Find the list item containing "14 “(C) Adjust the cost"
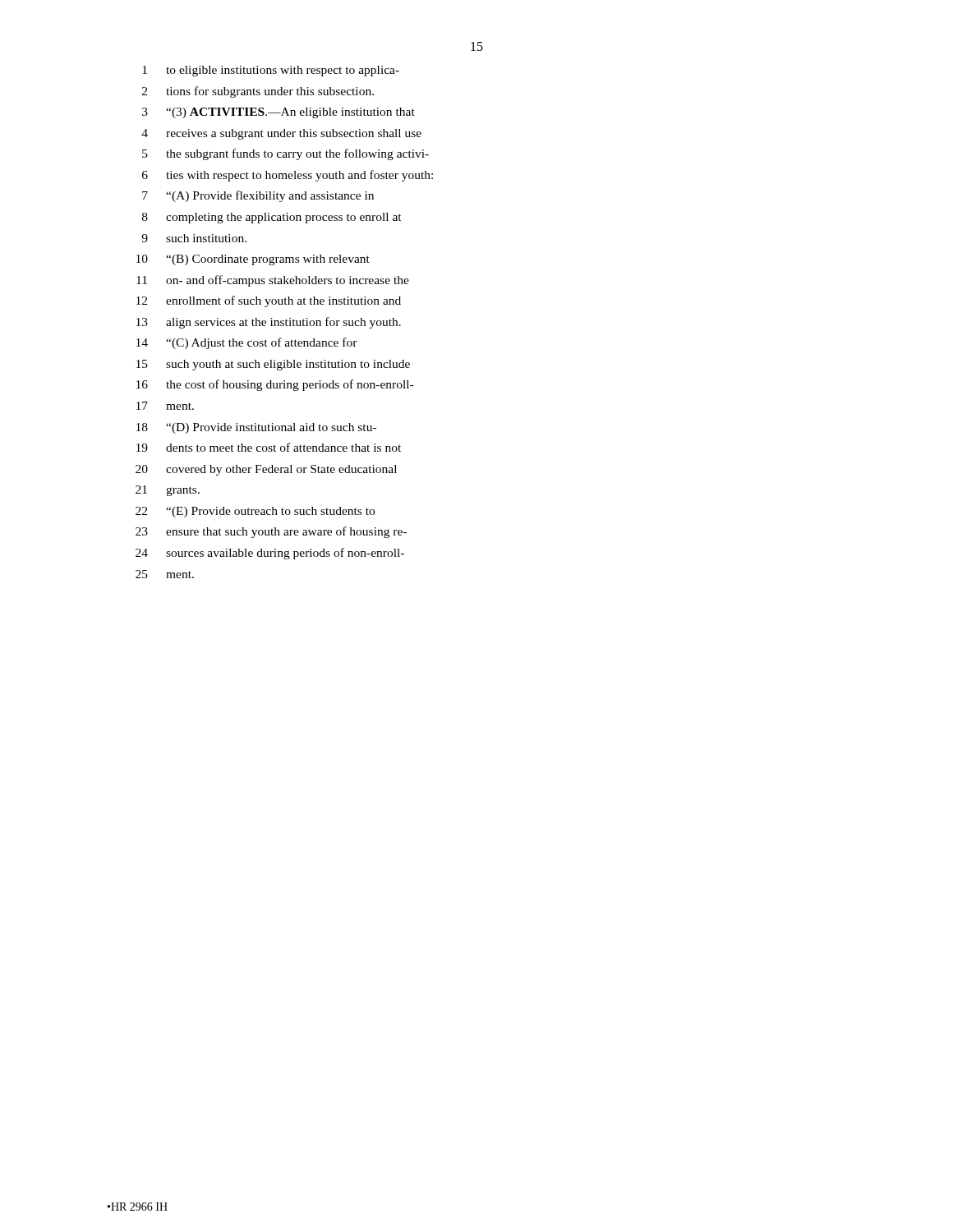 pyautogui.click(x=247, y=343)
